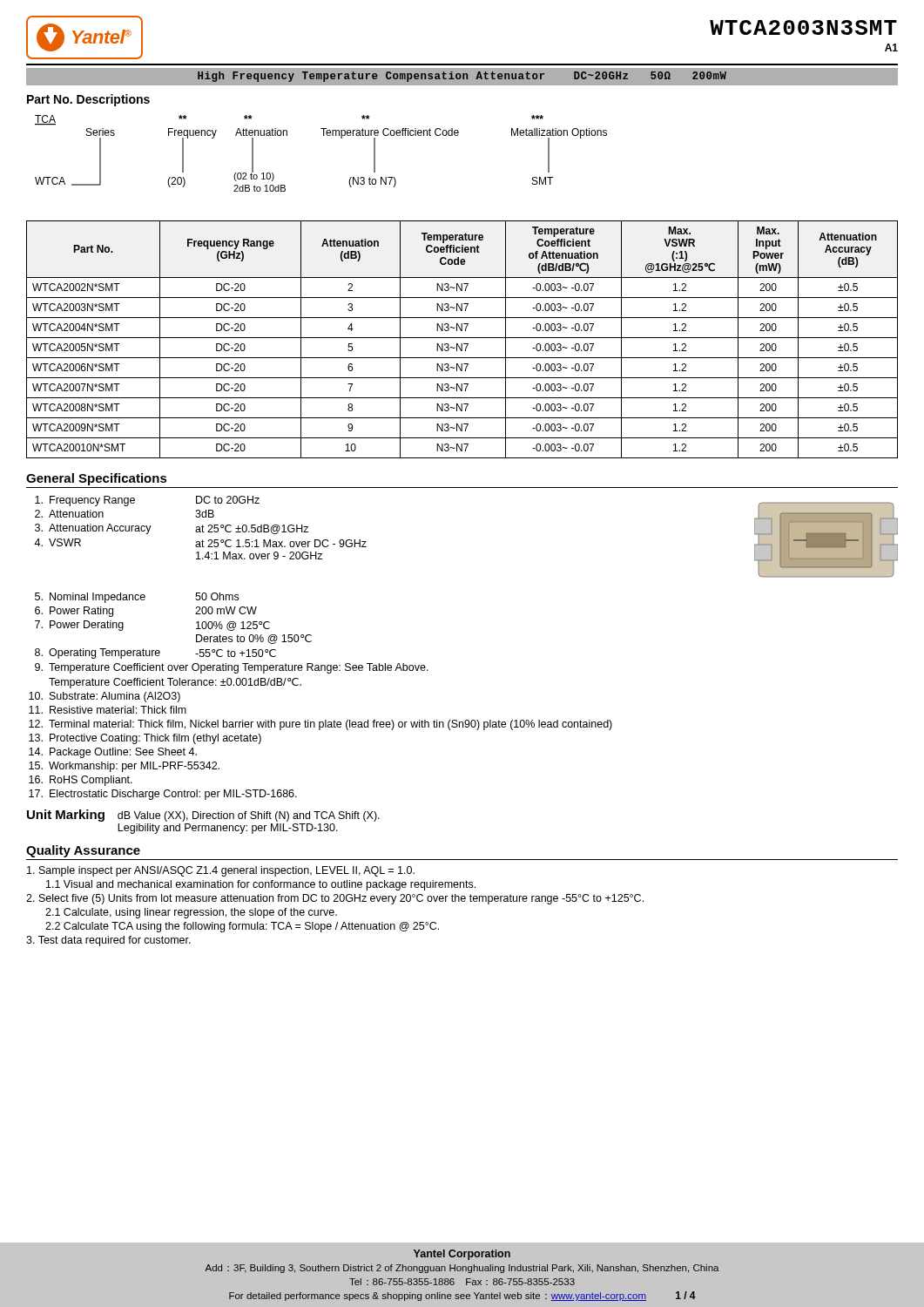Point to the passage starting "2.2 Calculate TCA using"
The height and width of the screenshot is (1307, 924).
[x=243, y=926]
